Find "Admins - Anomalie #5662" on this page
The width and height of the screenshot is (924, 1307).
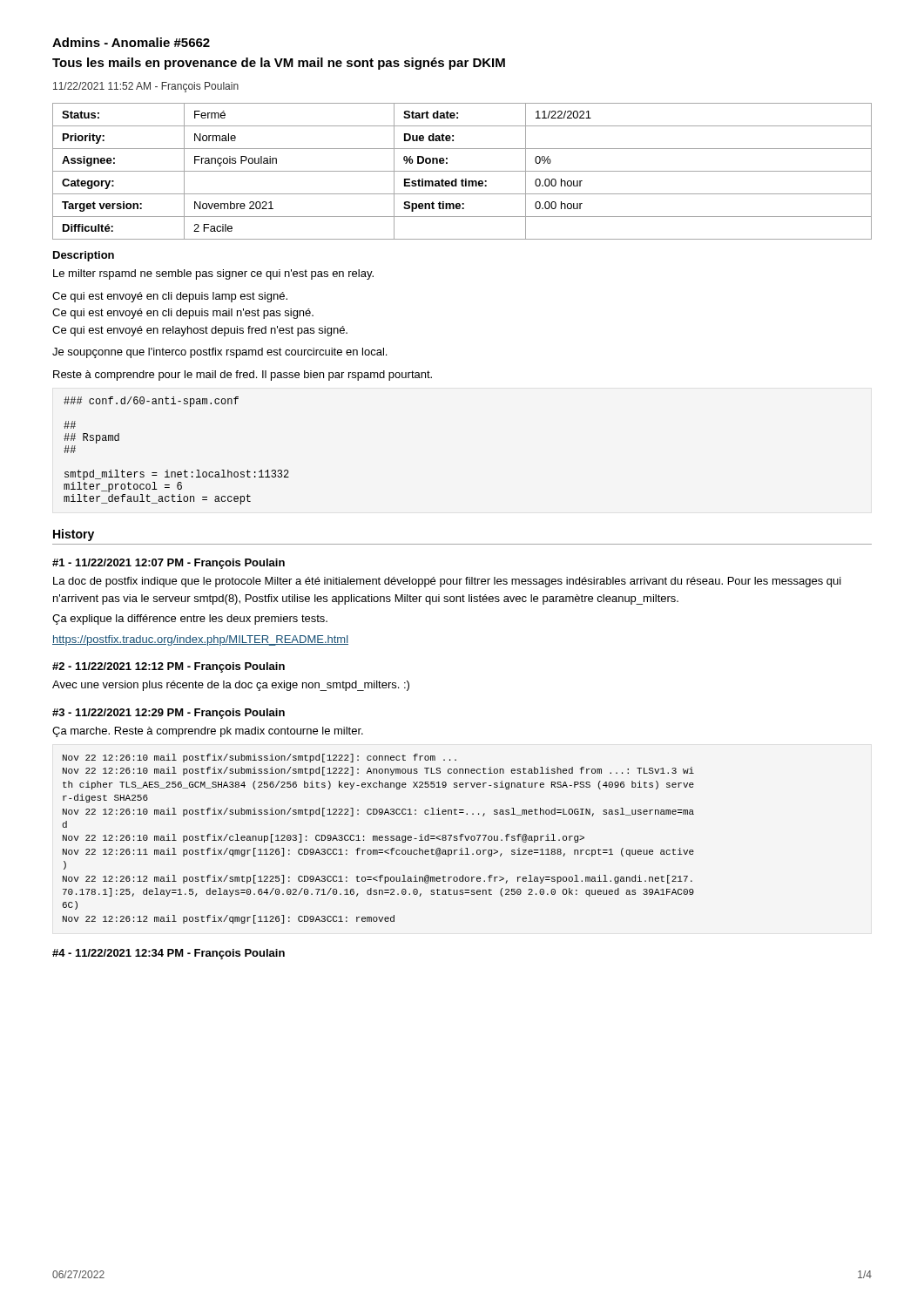tap(131, 42)
